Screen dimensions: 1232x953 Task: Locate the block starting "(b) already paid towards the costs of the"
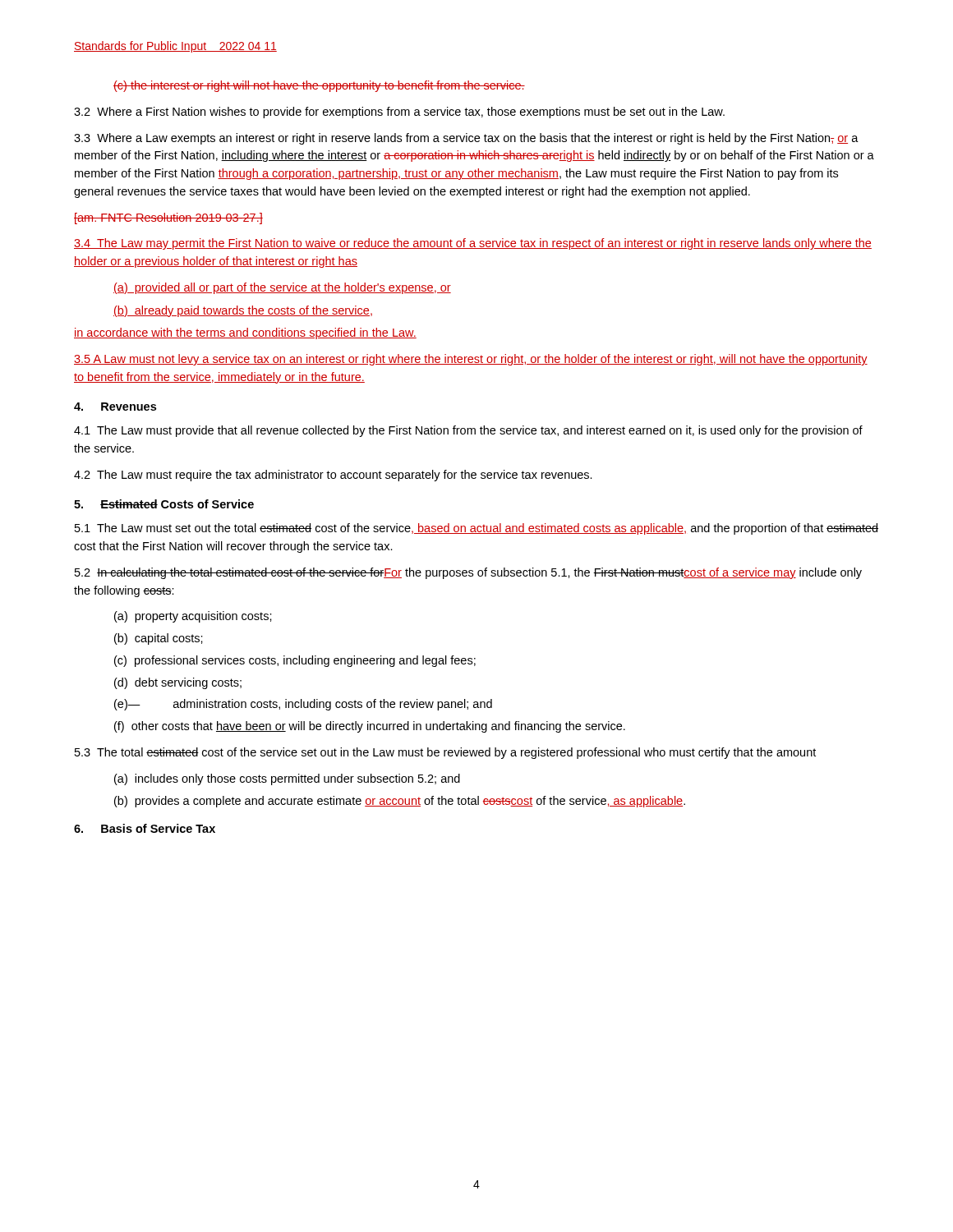(x=243, y=310)
